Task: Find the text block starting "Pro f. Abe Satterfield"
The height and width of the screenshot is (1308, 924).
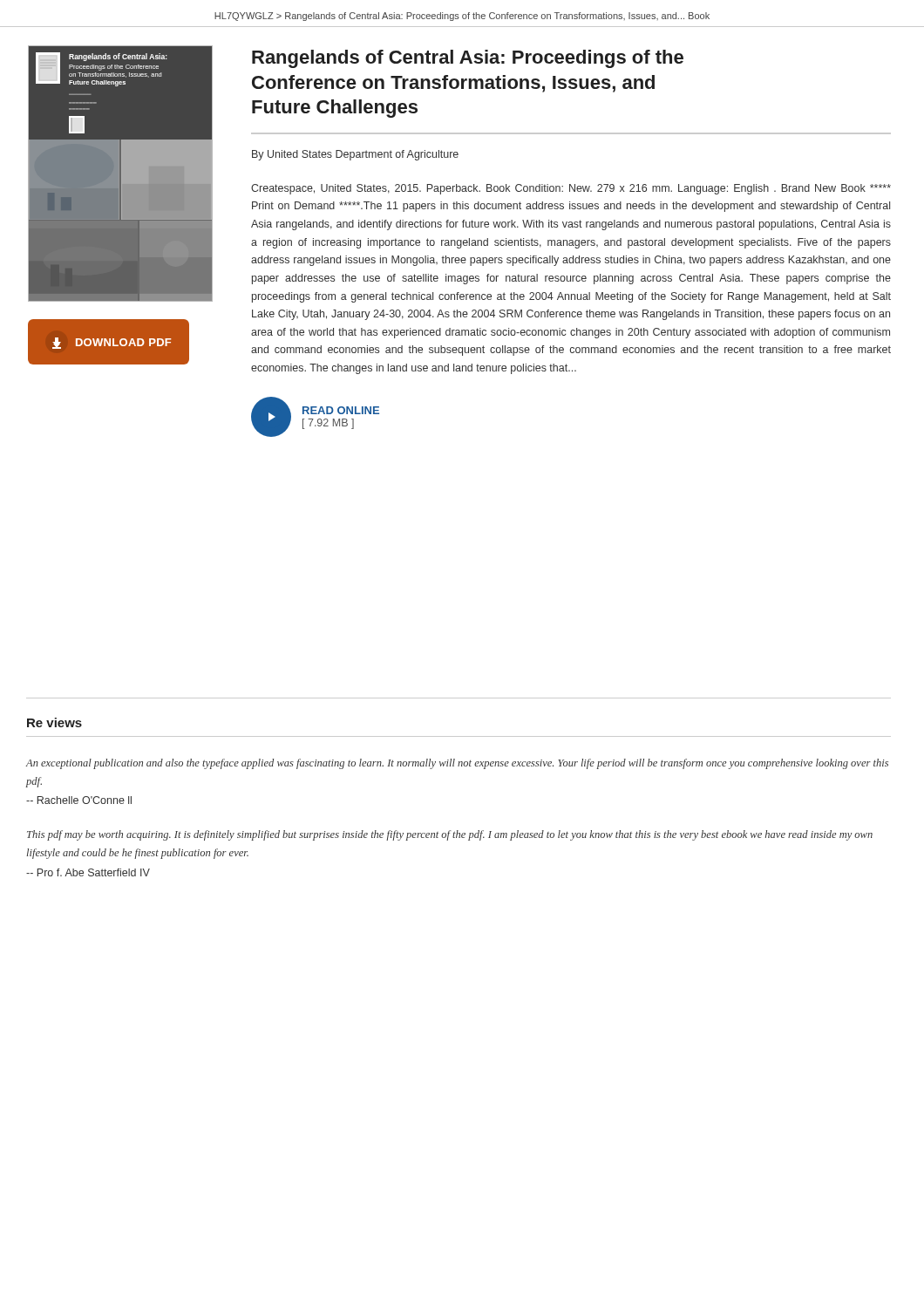Action: pos(88,872)
